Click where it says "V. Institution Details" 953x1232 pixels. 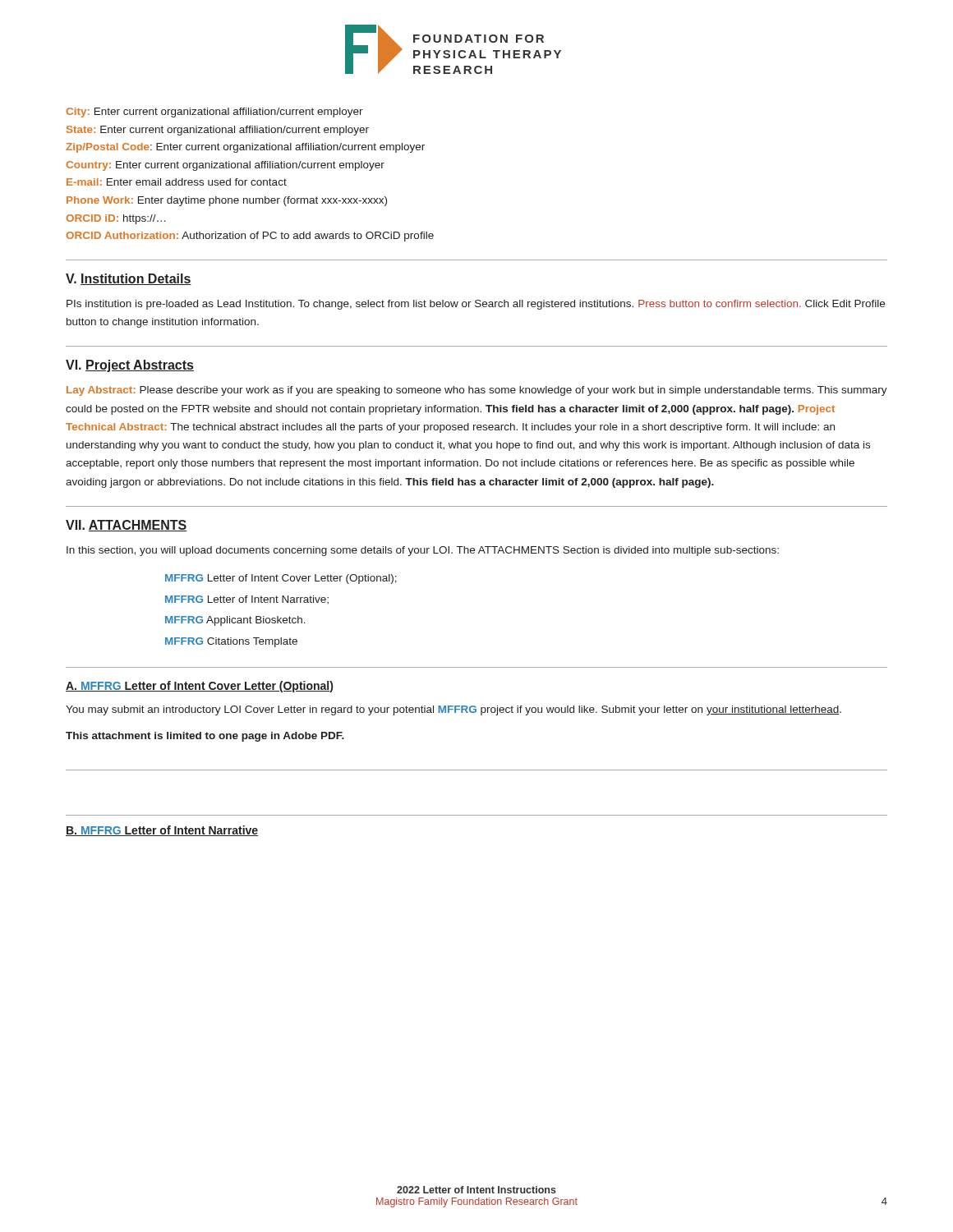(x=128, y=279)
